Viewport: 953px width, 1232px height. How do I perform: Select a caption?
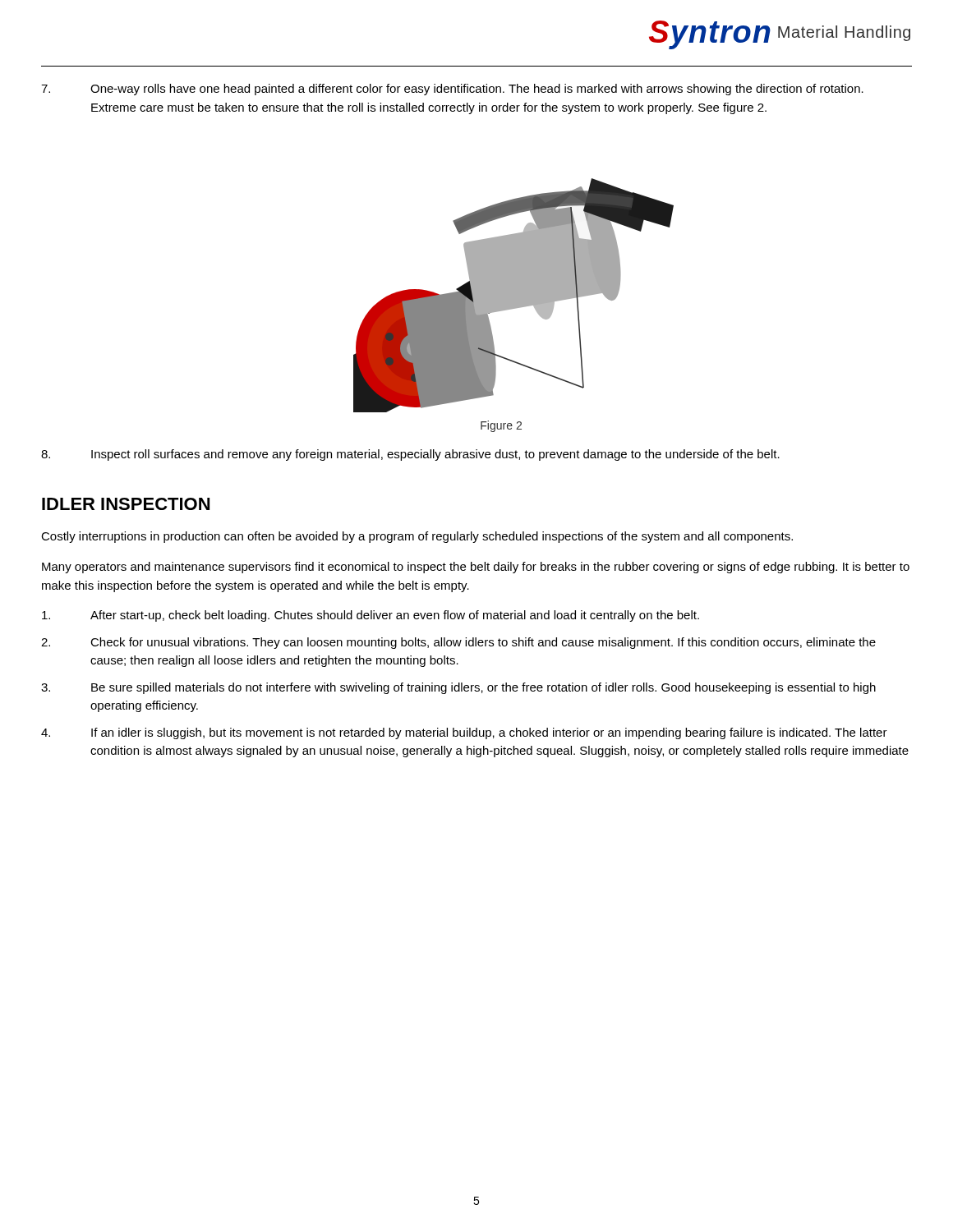click(501, 425)
